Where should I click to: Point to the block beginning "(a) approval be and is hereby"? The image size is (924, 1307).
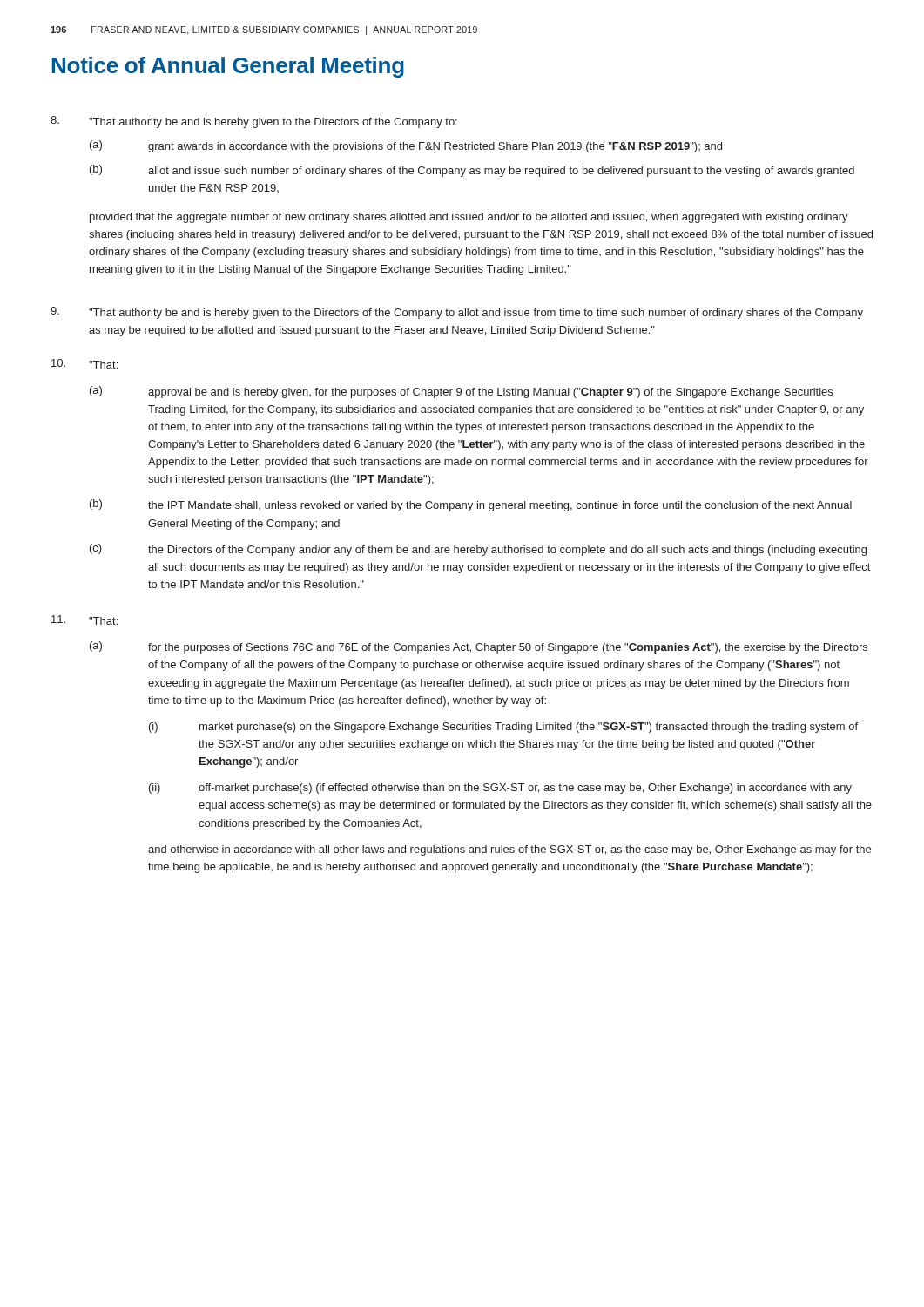click(x=481, y=436)
